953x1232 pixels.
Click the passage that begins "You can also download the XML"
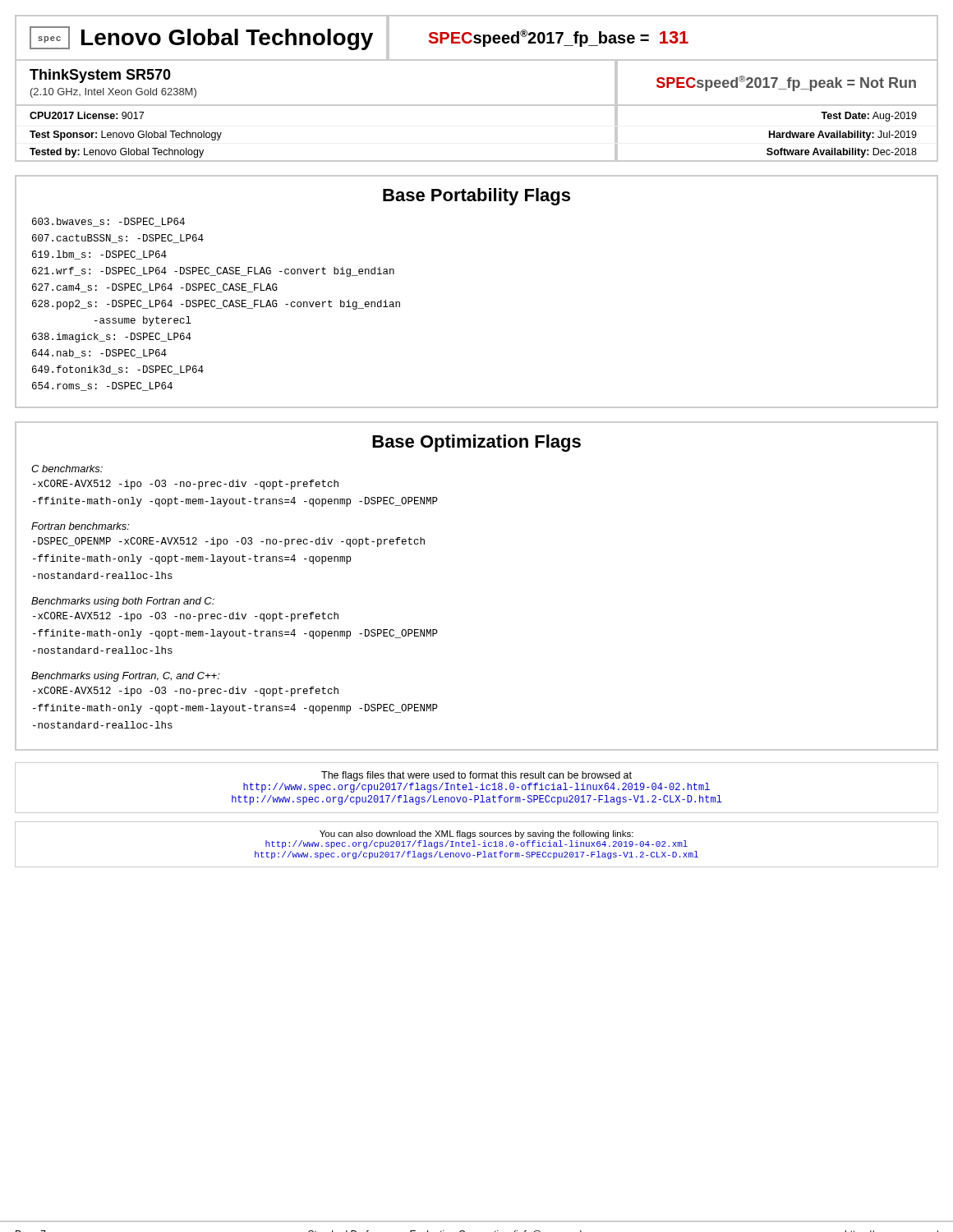(476, 844)
